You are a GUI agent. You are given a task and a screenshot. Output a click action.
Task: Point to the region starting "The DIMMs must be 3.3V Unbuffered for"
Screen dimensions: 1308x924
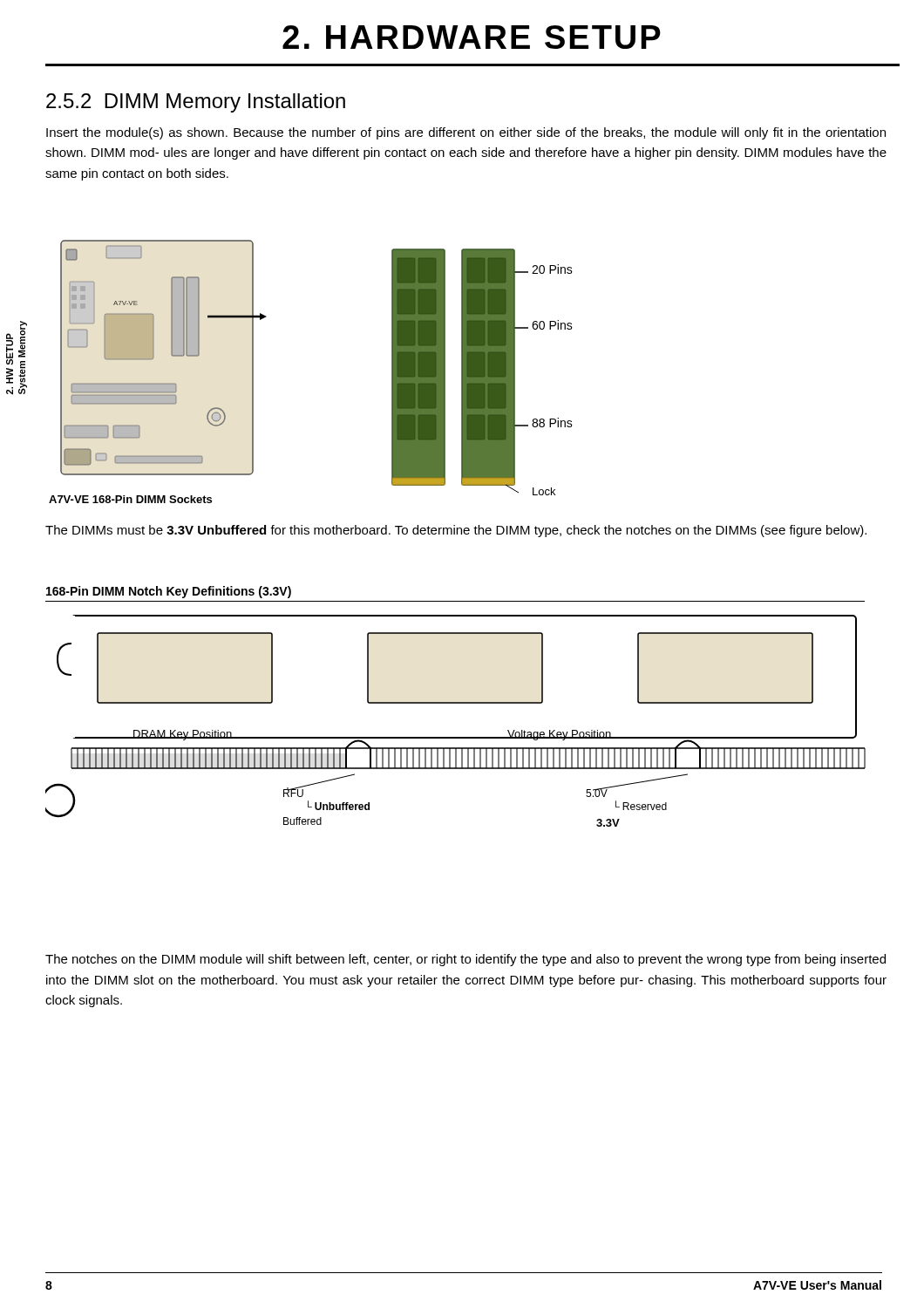click(457, 530)
